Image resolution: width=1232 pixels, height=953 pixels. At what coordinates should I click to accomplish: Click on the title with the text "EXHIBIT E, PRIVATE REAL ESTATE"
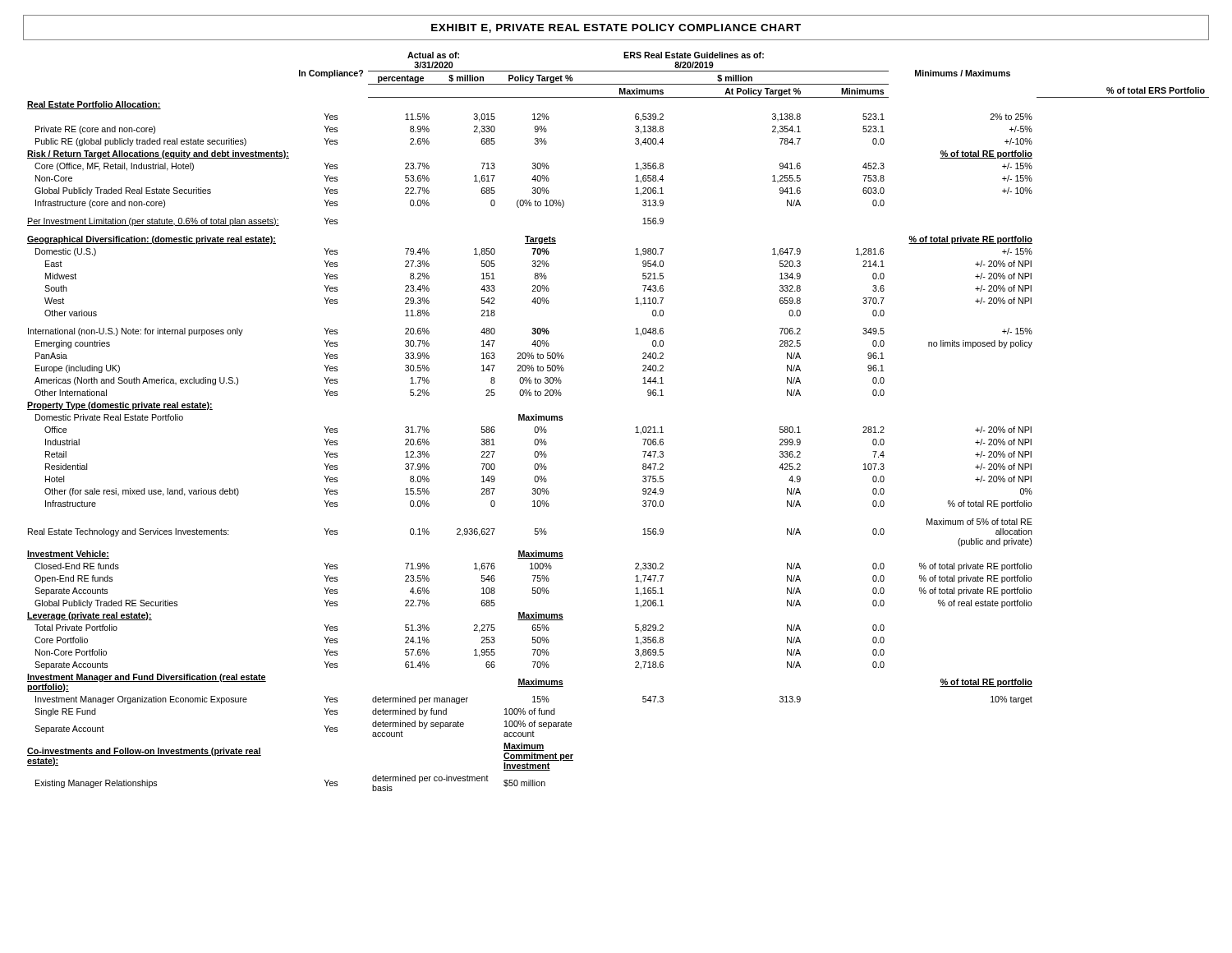click(x=616, y=27)
